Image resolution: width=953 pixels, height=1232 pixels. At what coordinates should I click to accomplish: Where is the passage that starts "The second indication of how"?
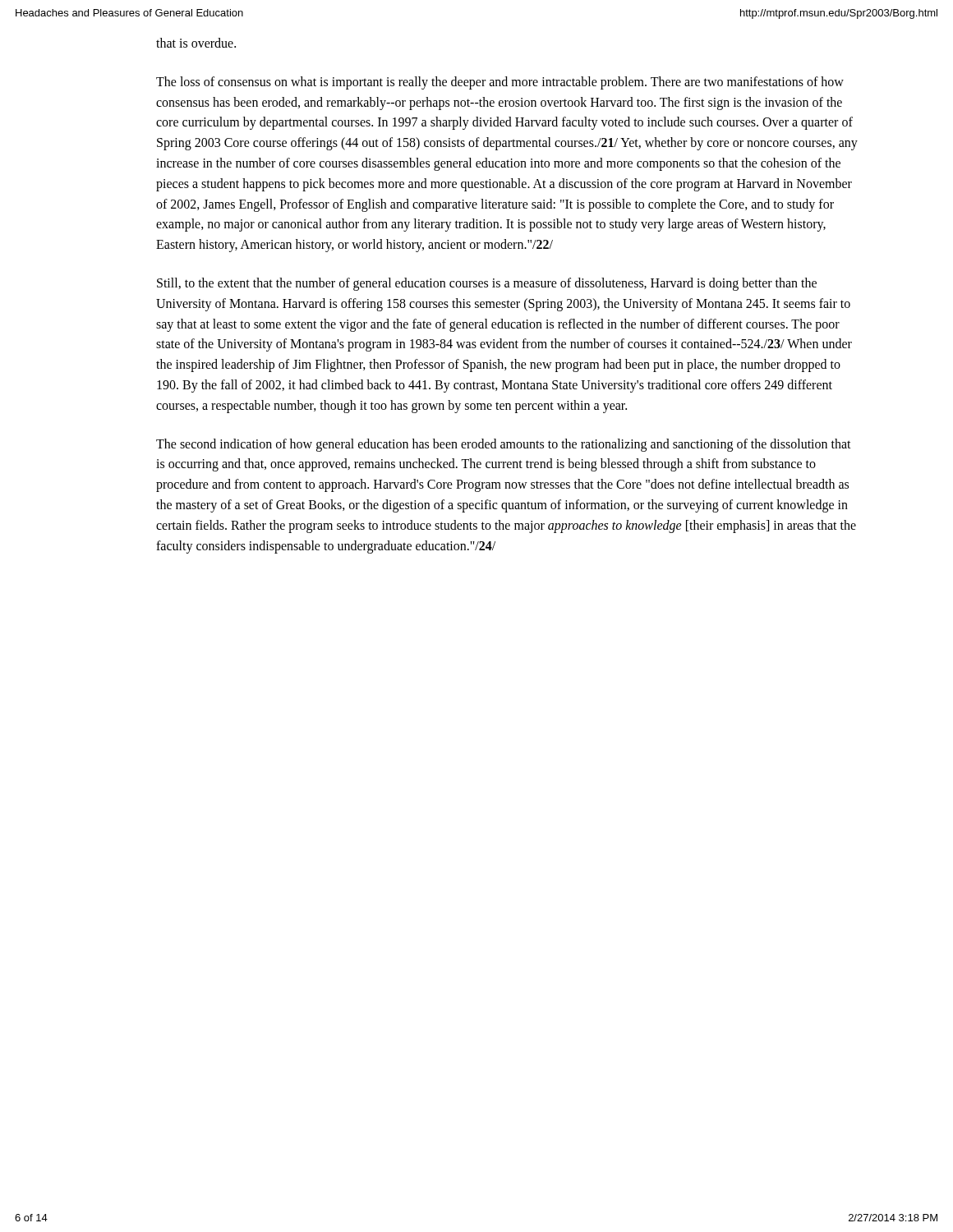click(506, 495)
